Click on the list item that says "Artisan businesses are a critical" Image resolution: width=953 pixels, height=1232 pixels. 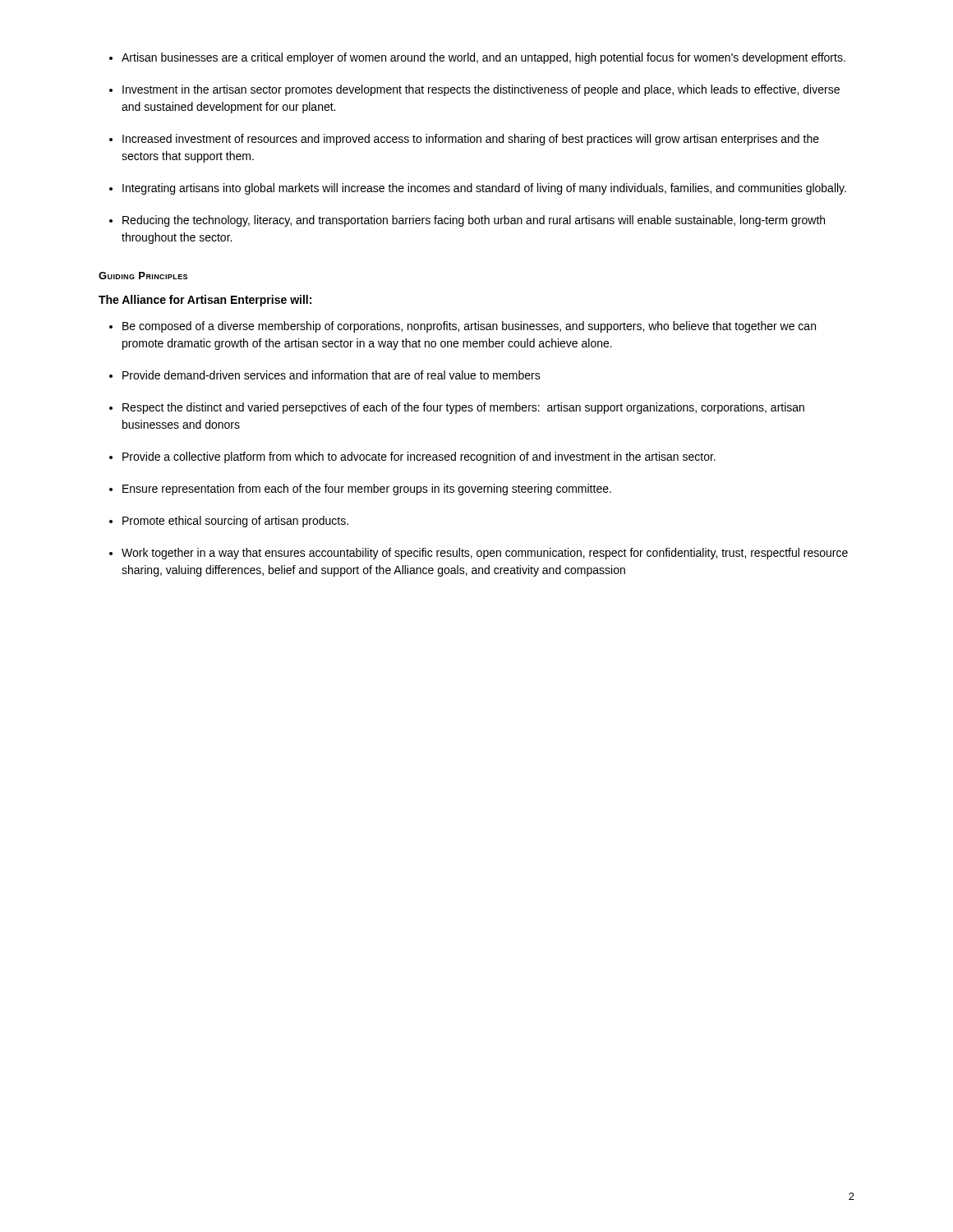coord(488,58)
